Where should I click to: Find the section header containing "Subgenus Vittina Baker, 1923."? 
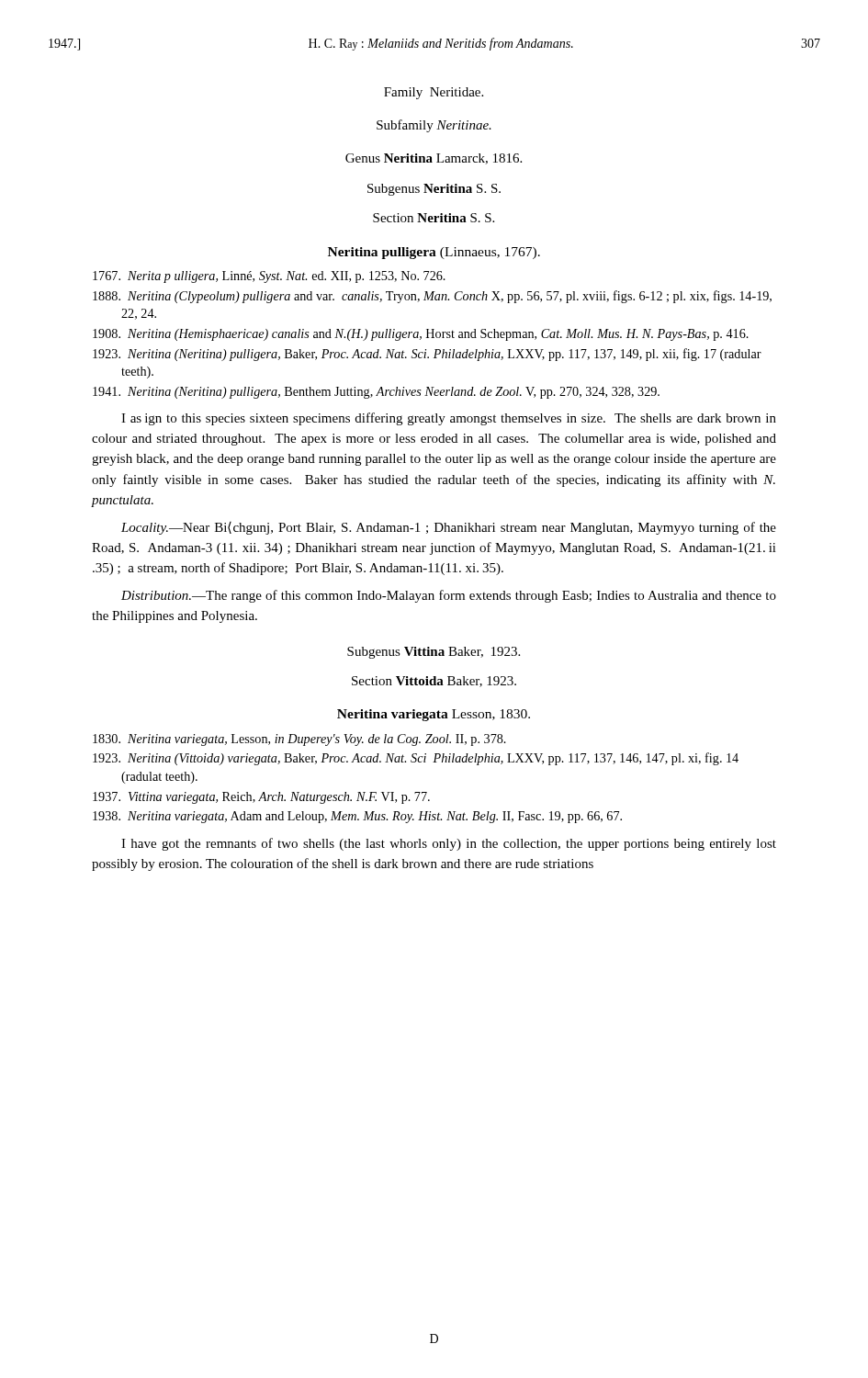(x=434, y=651)
